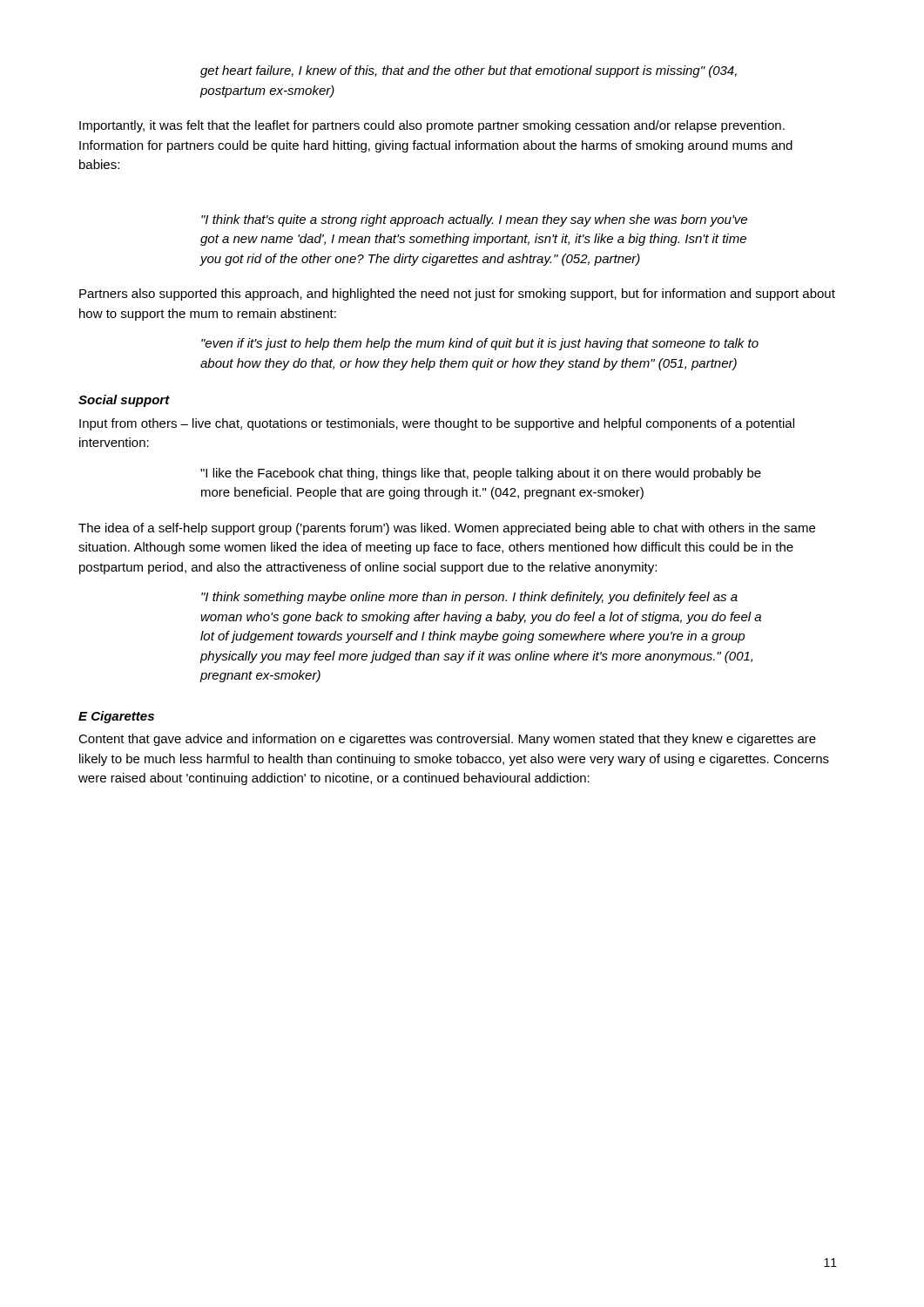Find the block on this page that starts ""even if it's just to help"
This screenshot has width=924, height=1307.
(x=484, y=353)
